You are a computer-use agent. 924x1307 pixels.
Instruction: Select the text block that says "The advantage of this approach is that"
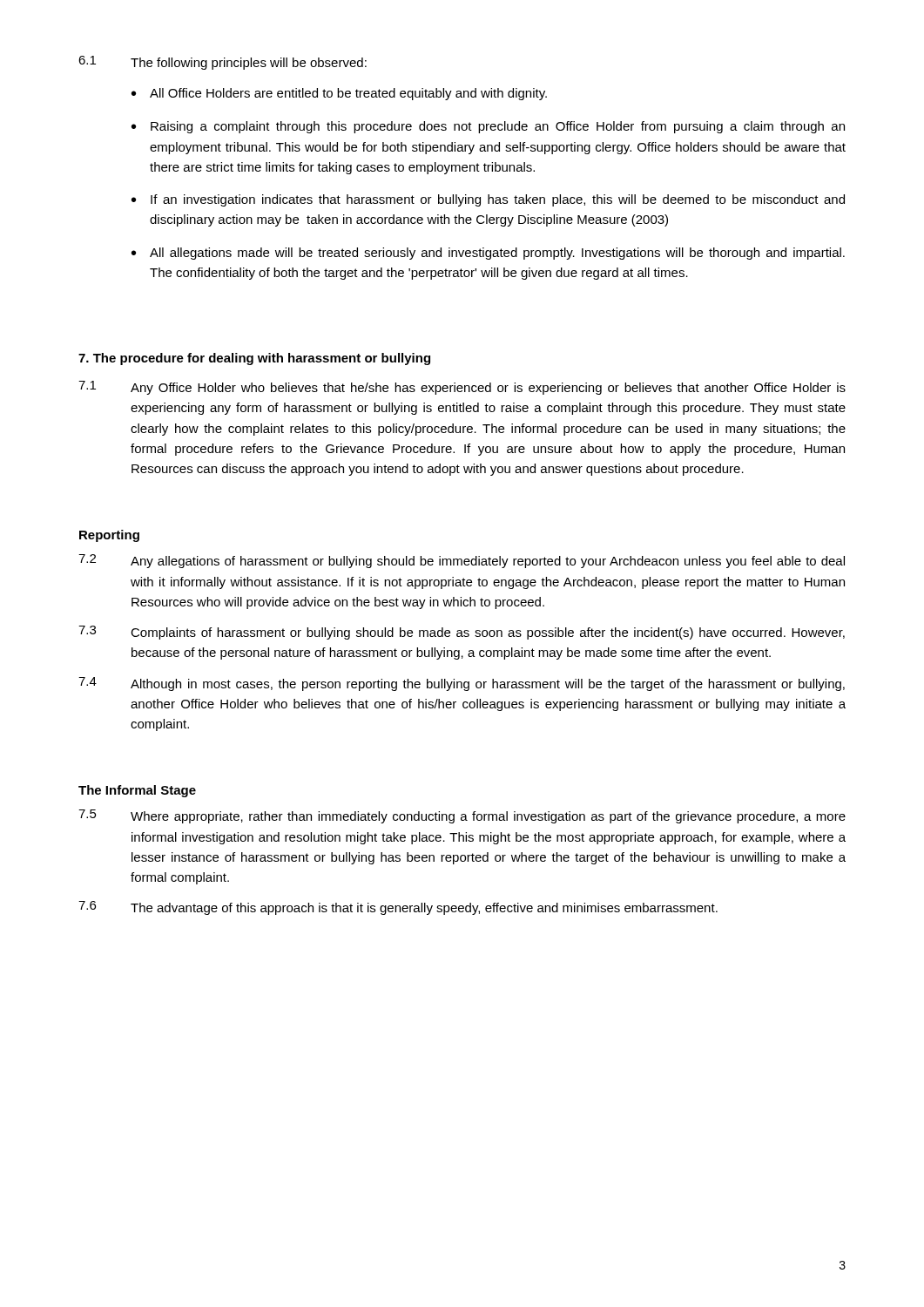point(424,908)
